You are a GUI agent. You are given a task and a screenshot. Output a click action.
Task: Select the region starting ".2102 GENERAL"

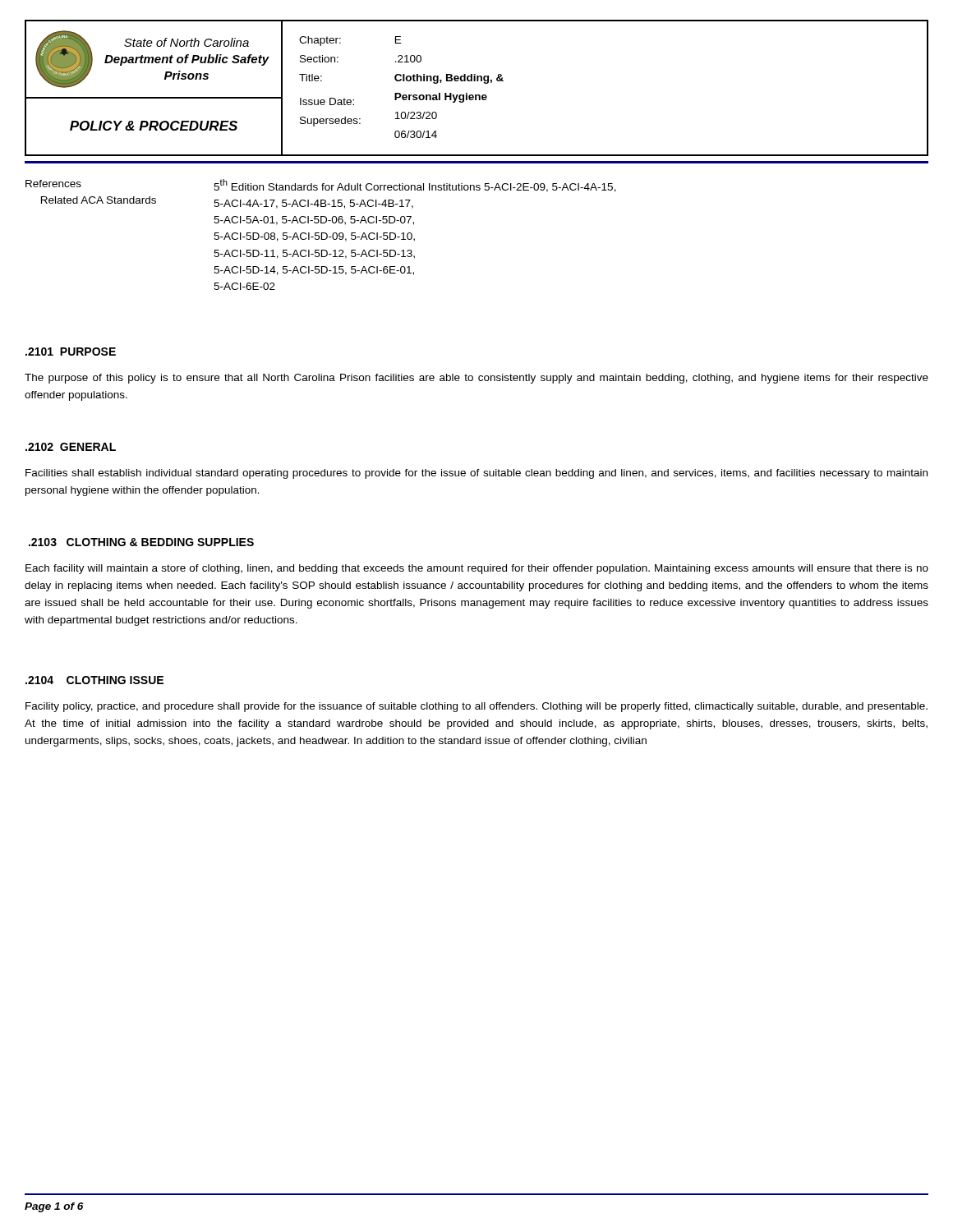pyautogui.click(x=70, y=447)
